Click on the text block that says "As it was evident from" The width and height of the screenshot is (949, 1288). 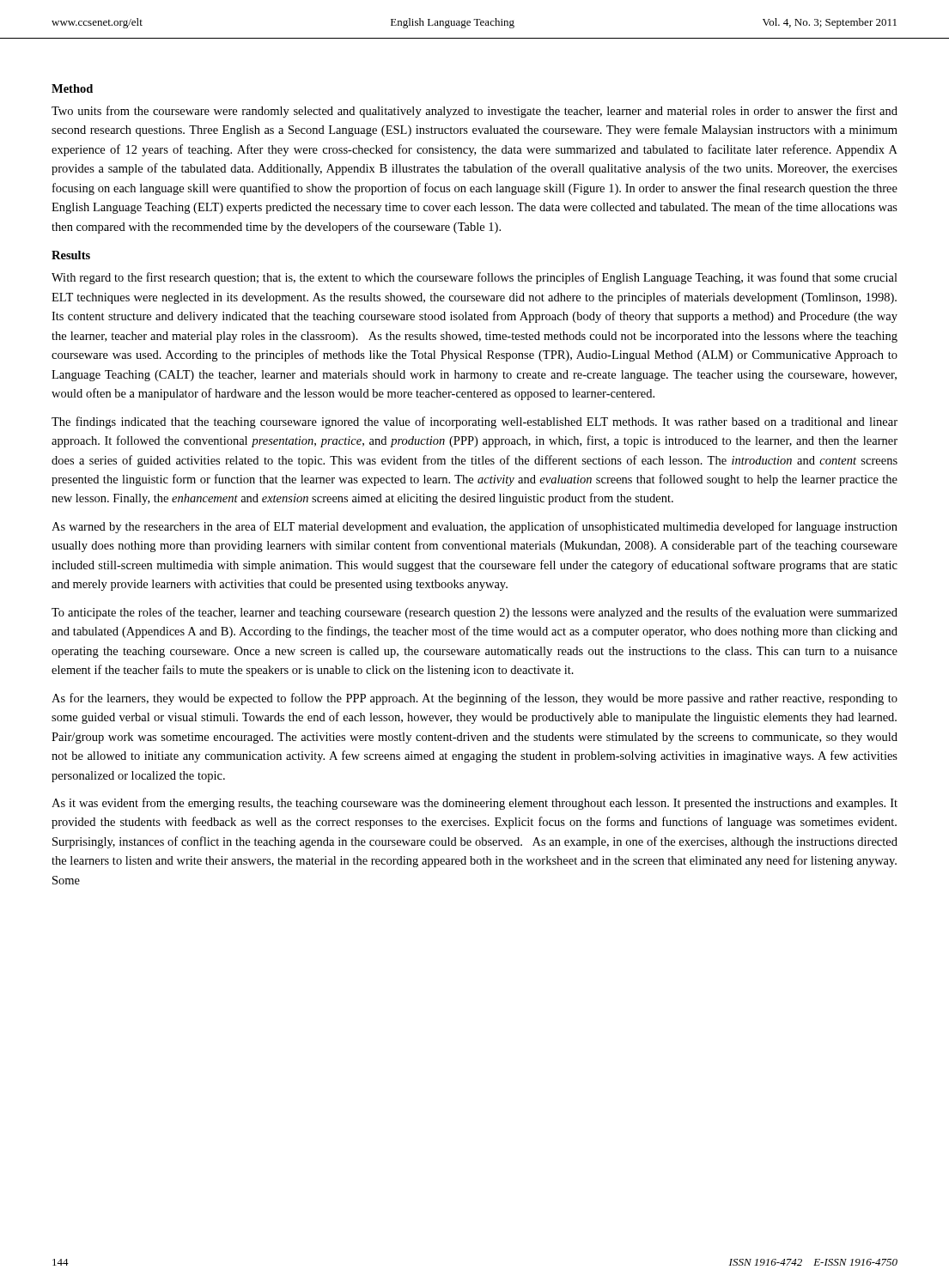pyautogui.click(x=474, y=842)
